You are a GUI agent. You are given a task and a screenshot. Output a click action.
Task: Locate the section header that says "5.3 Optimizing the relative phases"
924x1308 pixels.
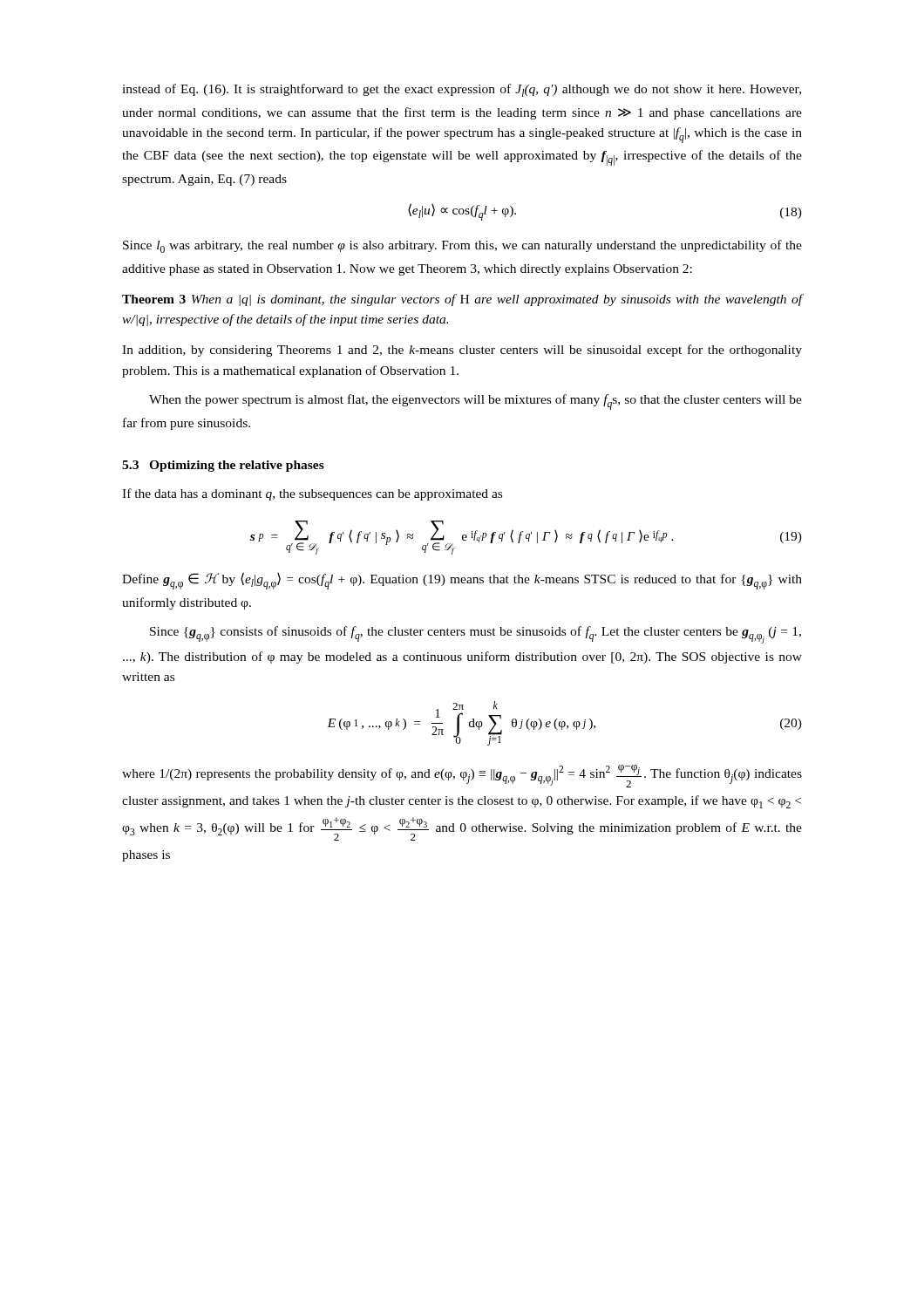(x=223, y=464)
